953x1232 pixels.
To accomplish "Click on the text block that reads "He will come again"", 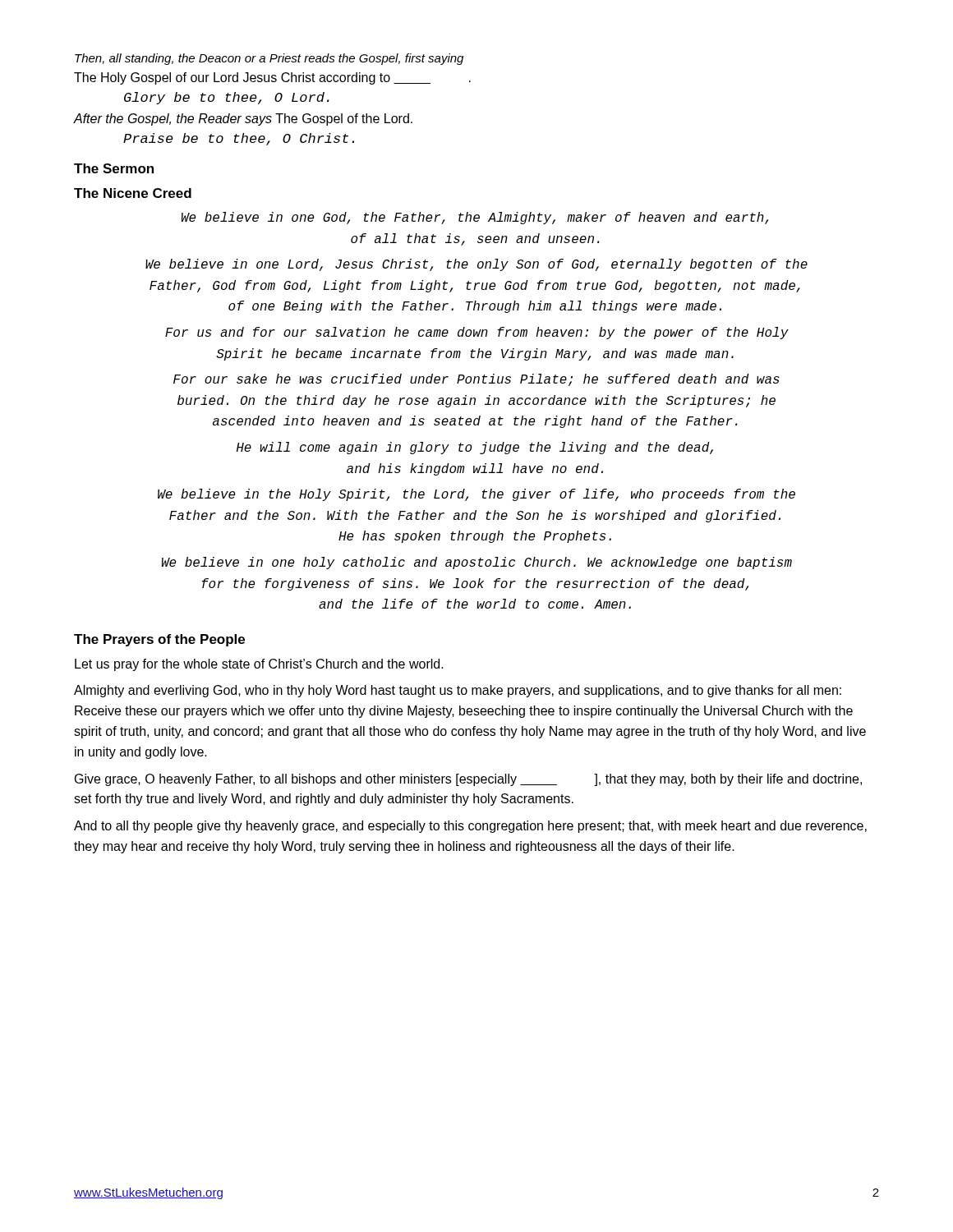I will click(x=476, y=459).
